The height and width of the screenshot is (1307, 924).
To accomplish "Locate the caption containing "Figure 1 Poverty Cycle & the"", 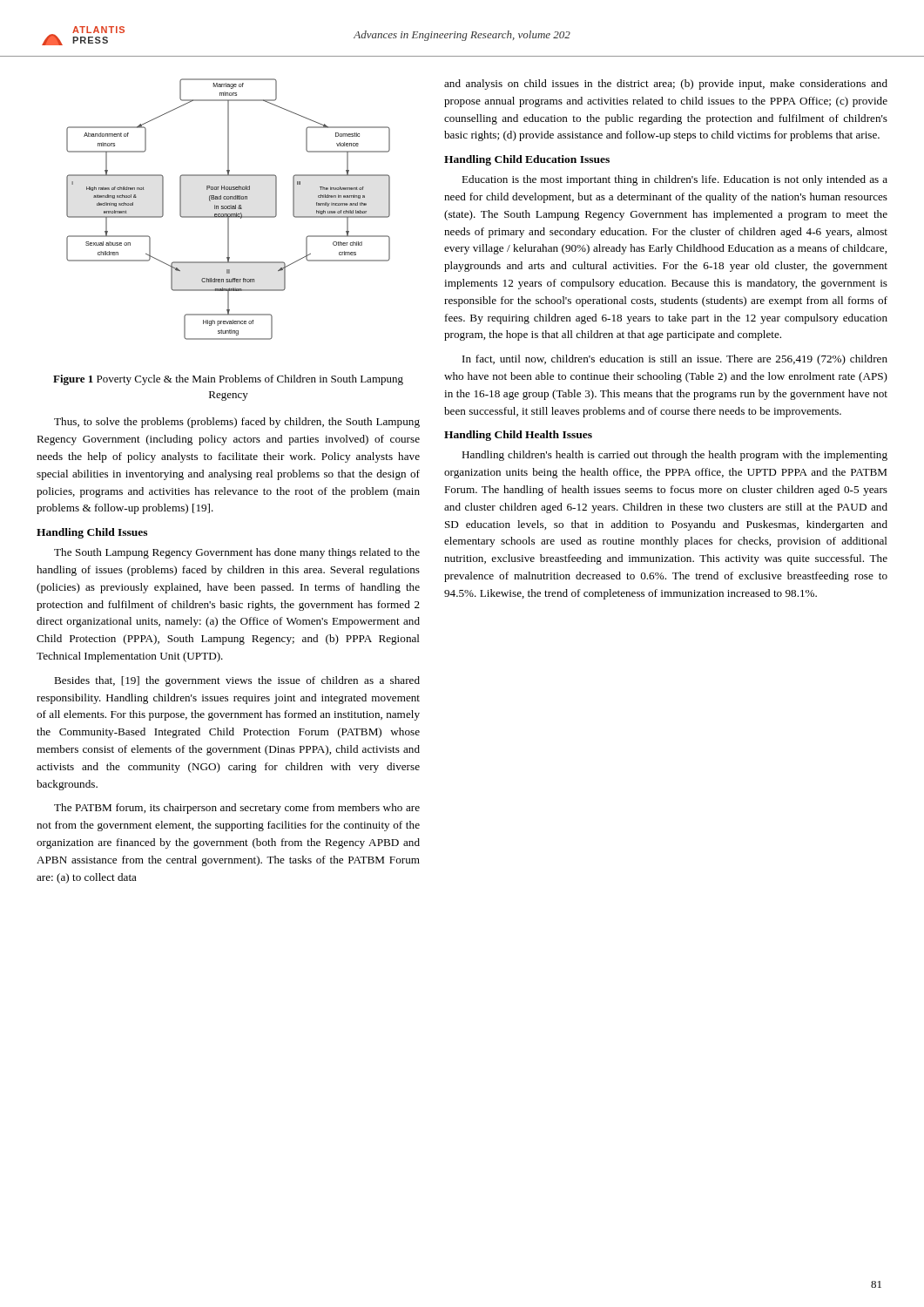I will click(x=228, y=387).
